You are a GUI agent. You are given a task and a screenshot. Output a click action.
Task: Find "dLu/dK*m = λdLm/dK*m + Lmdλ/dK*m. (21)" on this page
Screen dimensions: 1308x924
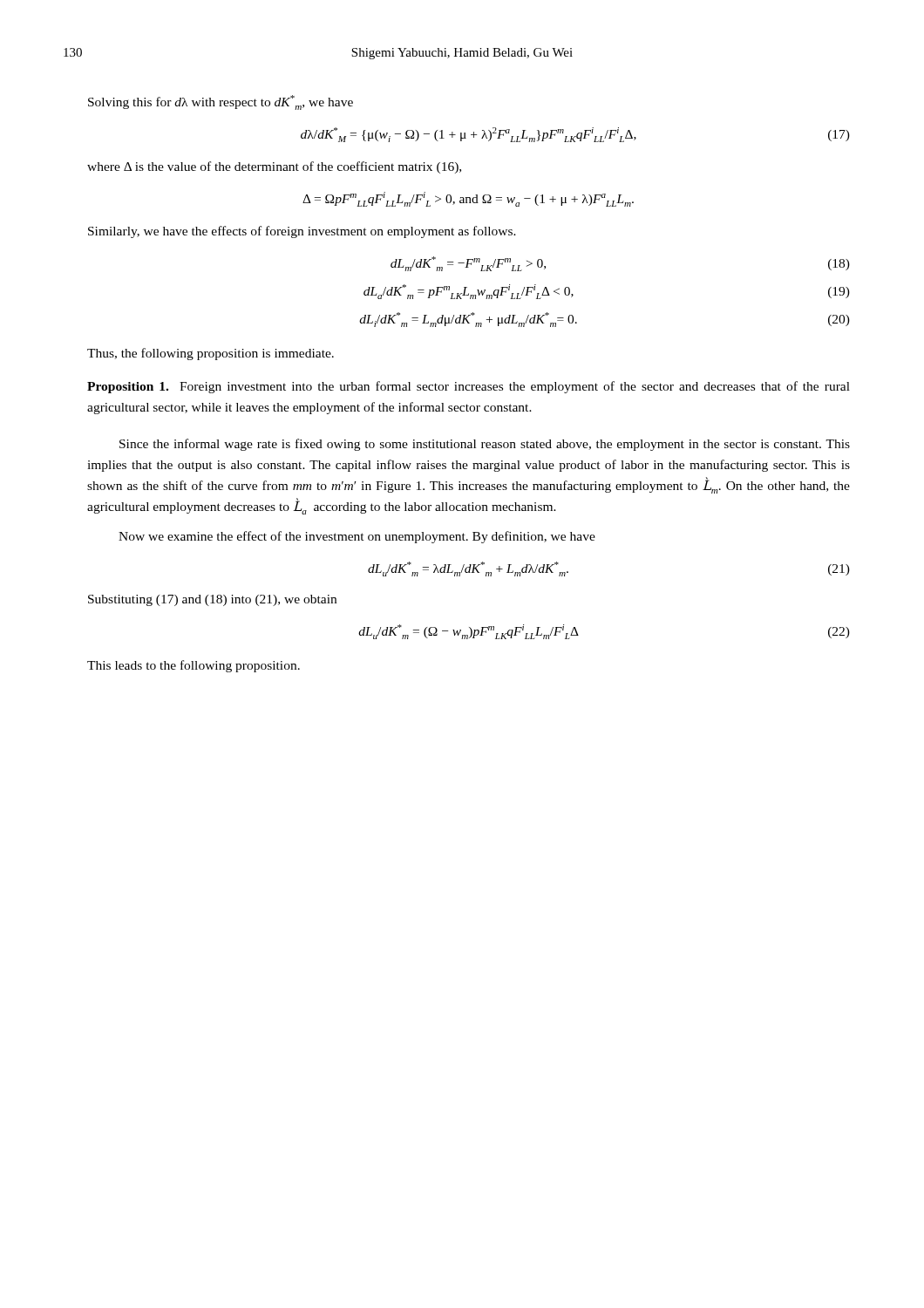coord(469,569)
